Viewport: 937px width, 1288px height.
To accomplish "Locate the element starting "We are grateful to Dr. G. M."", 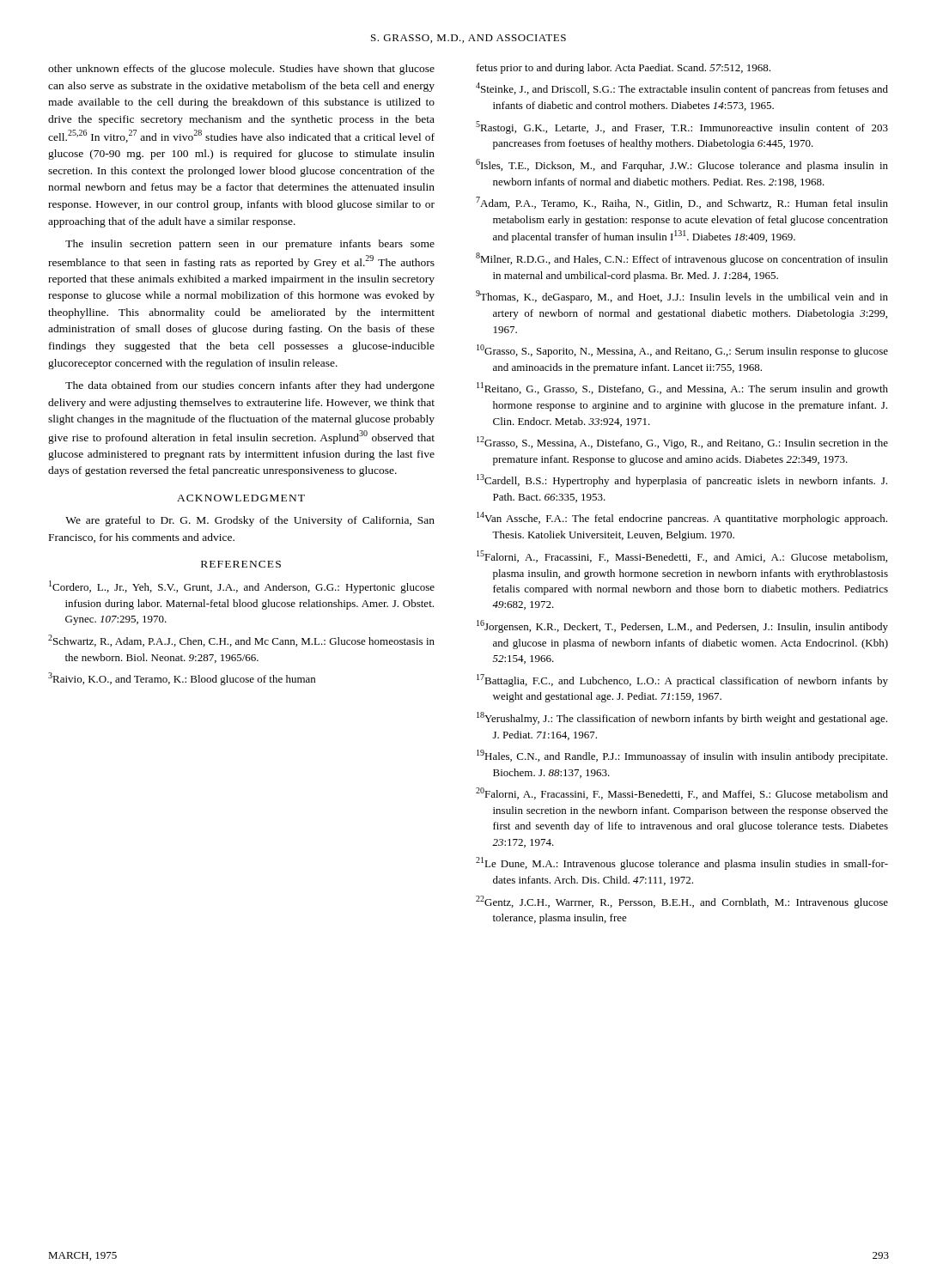I will pos(241,529).
